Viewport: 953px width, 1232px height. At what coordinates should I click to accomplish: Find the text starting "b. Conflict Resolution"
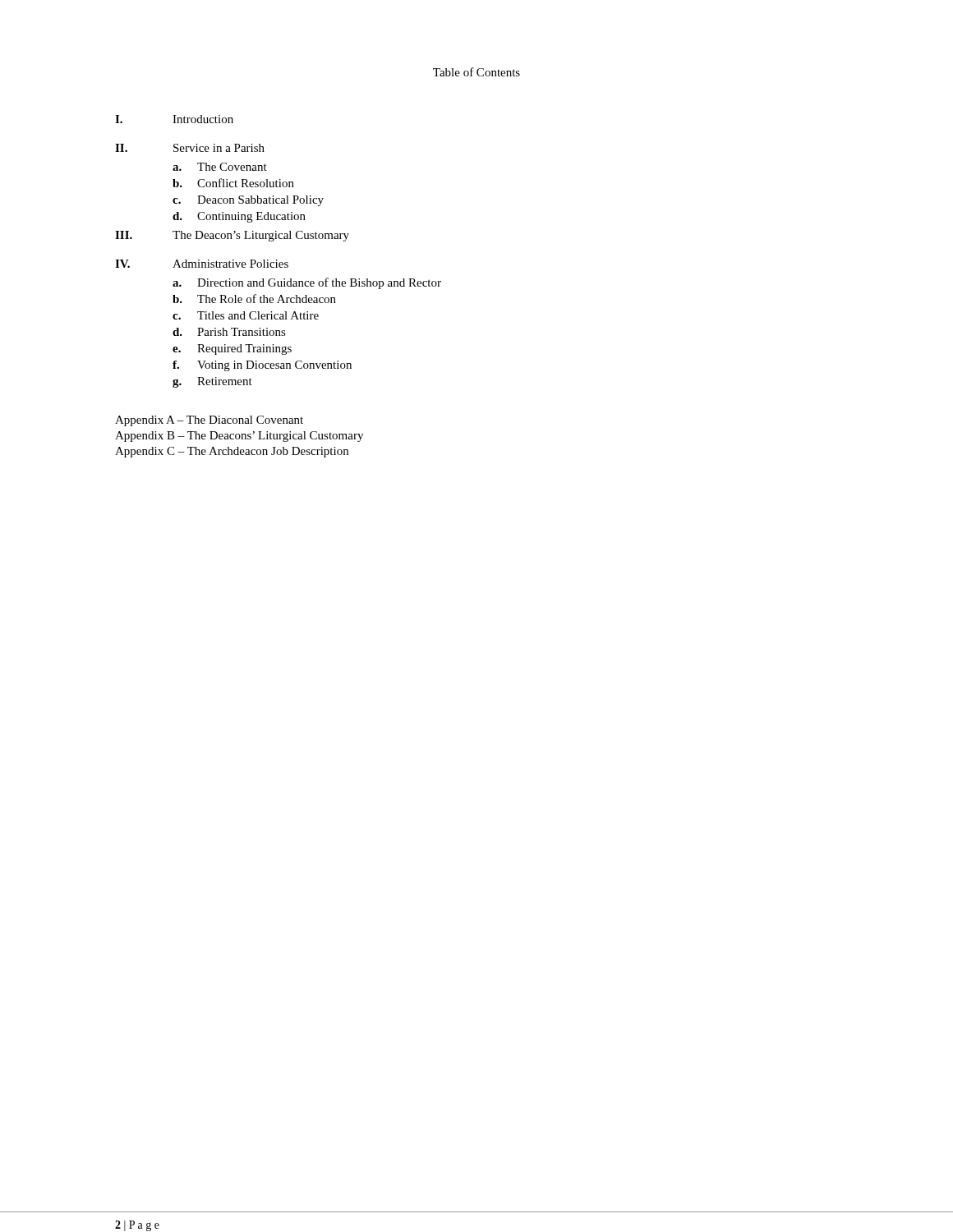click(233, 184)
